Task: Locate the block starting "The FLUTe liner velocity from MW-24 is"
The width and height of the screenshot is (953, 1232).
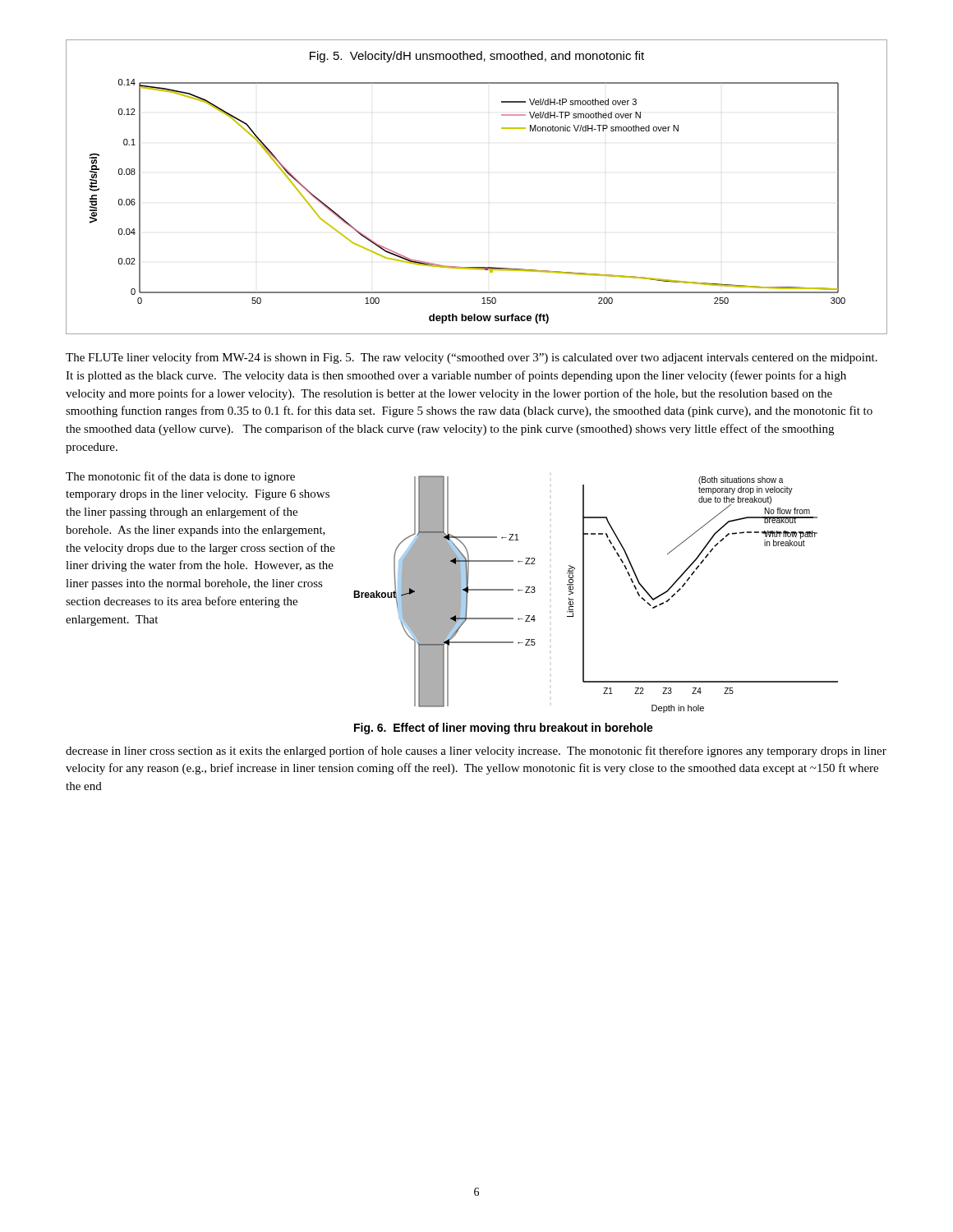Action: (473, 402)
